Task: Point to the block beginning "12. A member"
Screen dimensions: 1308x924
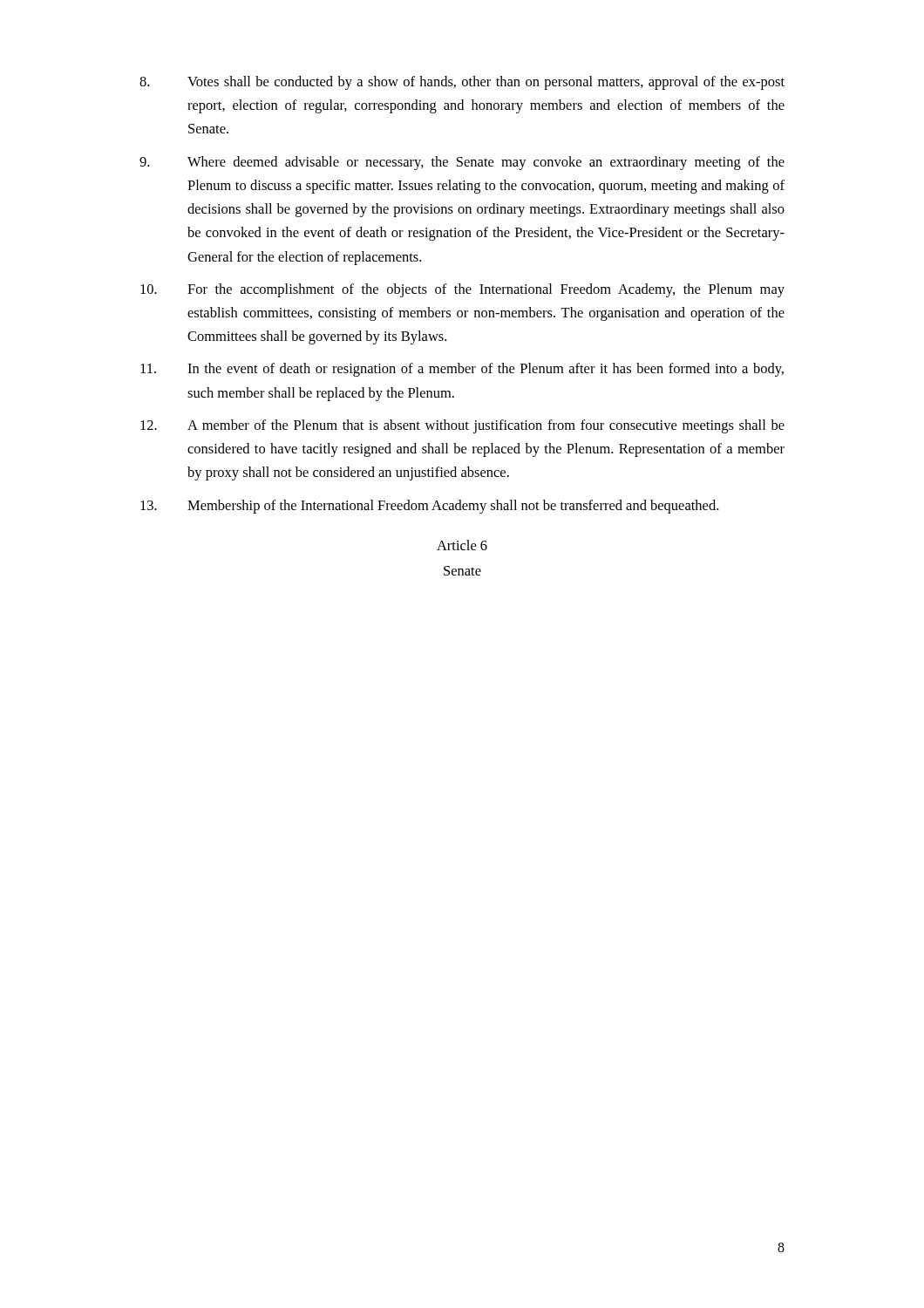Action: coord(462,449)
